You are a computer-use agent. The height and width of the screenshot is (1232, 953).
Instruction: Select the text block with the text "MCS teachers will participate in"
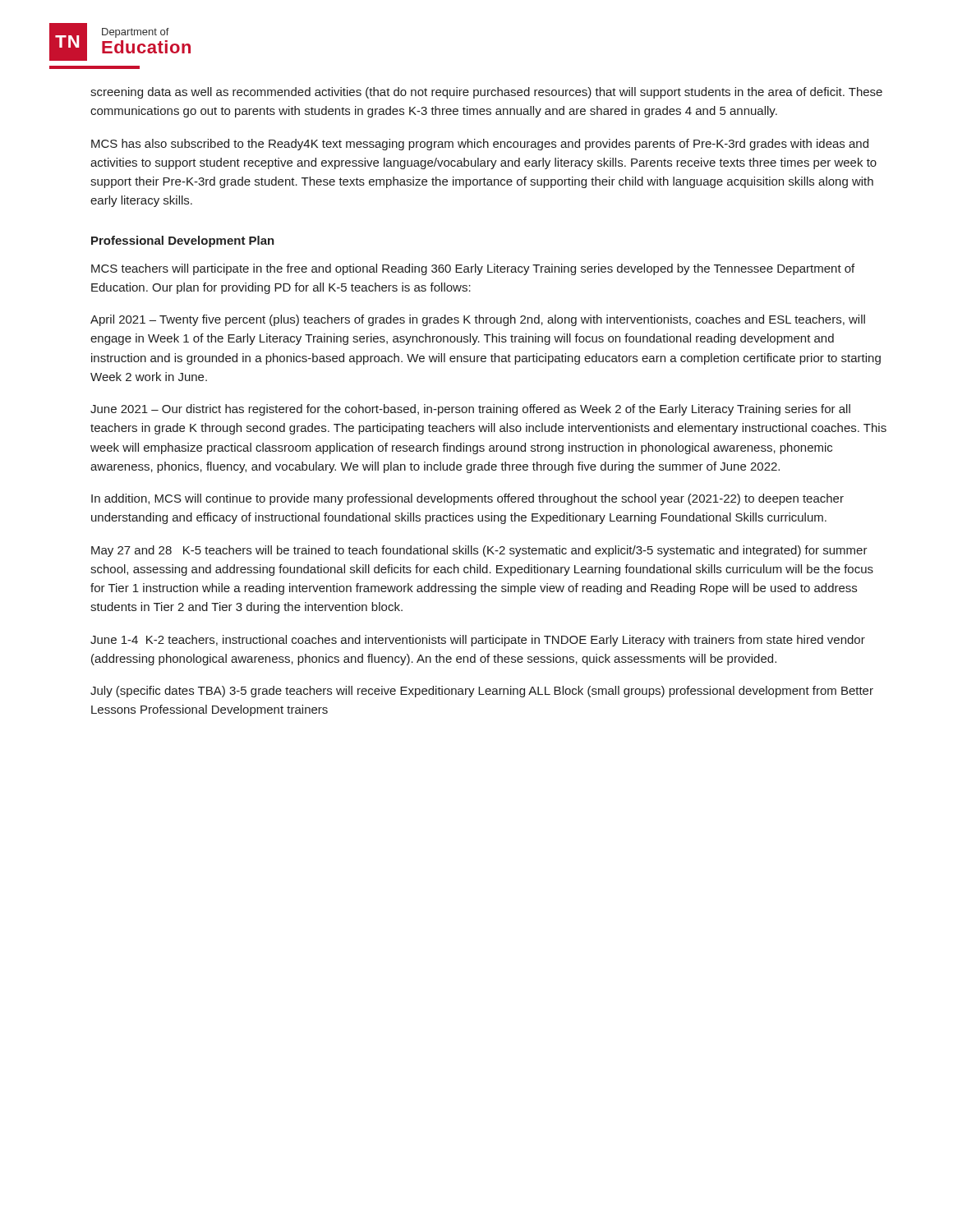pos(472,277)
